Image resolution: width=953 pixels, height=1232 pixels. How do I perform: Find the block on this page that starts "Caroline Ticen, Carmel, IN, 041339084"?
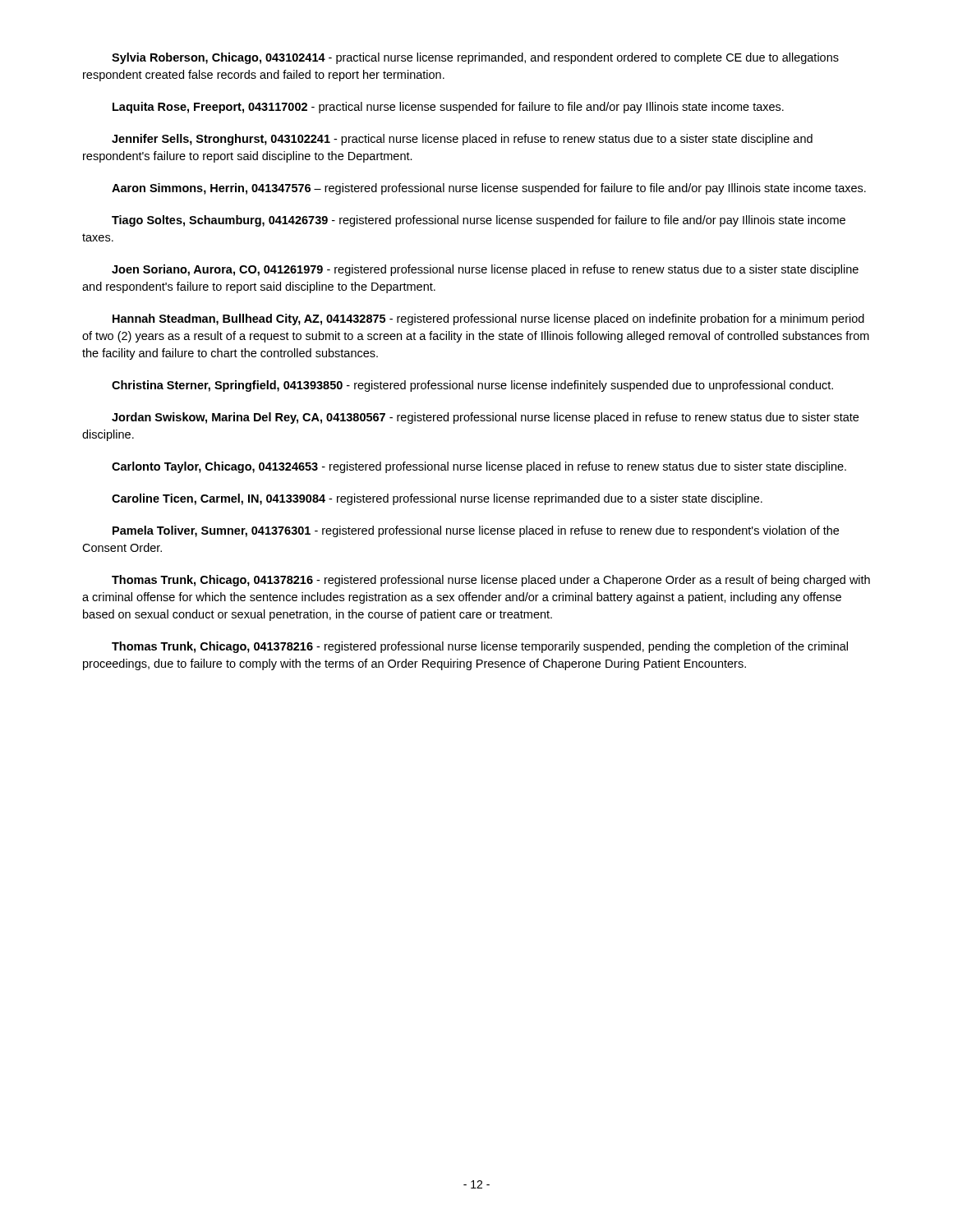(x=476, y=499)
